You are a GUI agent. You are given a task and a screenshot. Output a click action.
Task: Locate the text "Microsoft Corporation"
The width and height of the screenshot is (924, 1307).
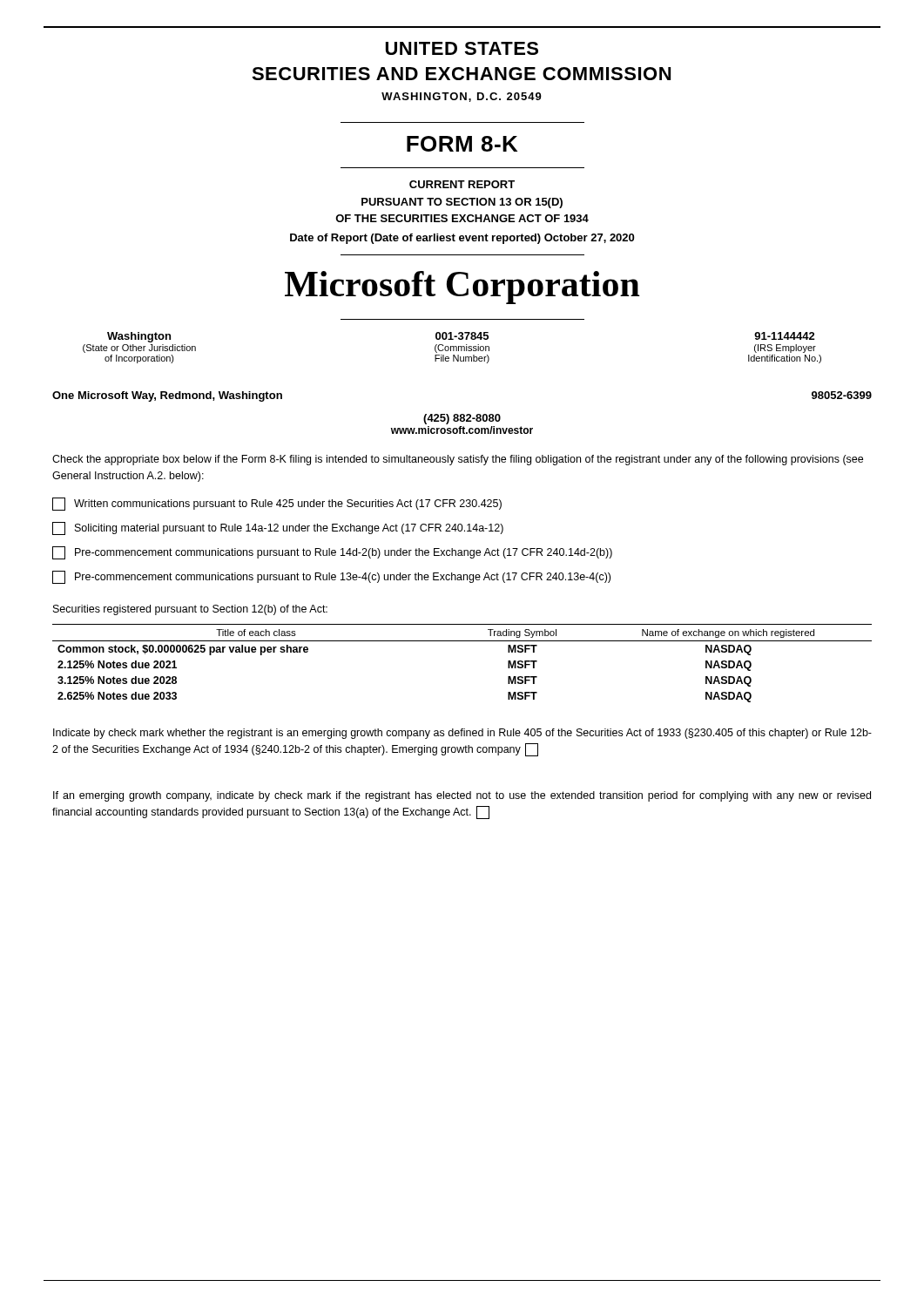coord(462,284)
